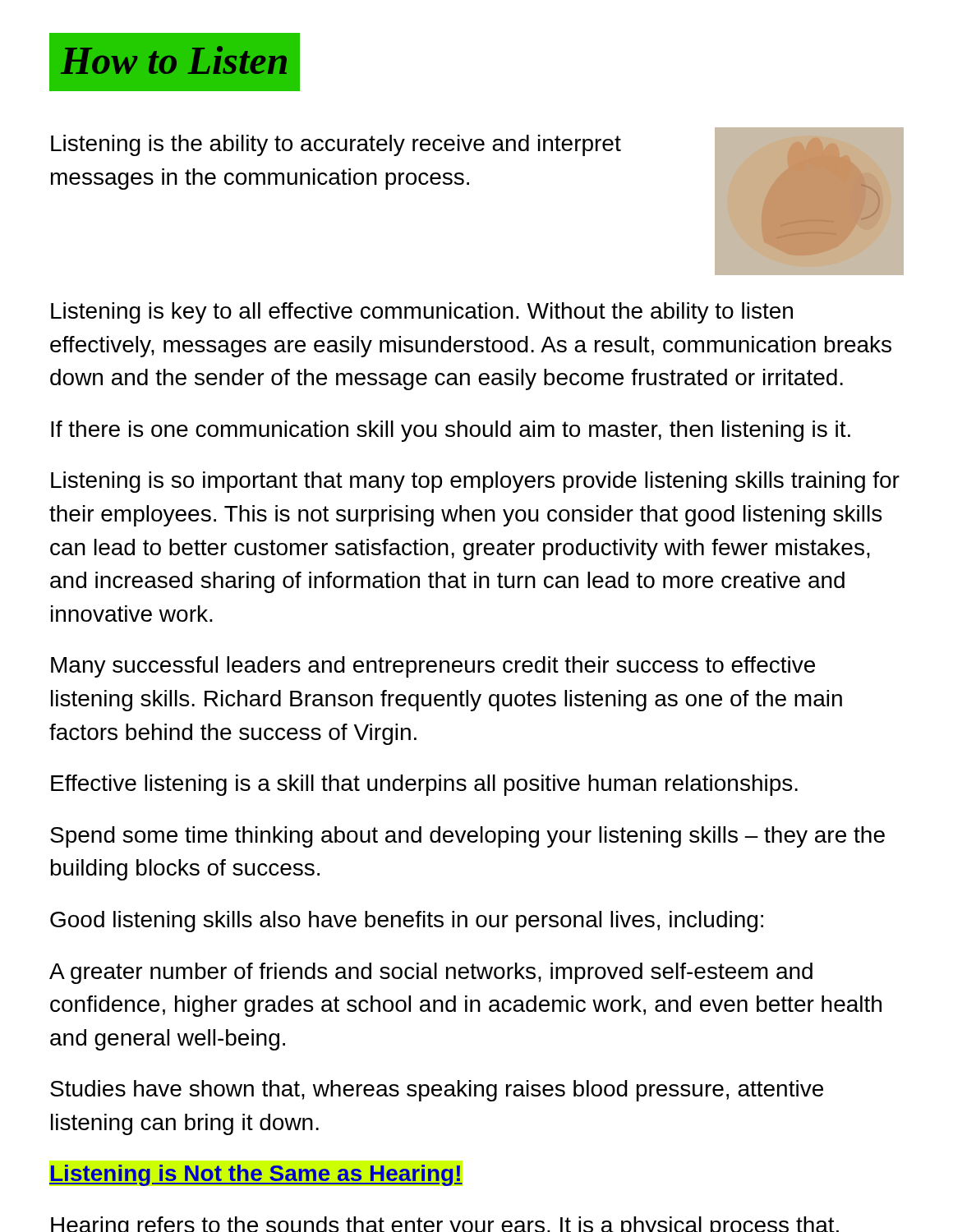Locate the block starting "Many successful leaders and"

pyautogui.click(x=446, y=699)
